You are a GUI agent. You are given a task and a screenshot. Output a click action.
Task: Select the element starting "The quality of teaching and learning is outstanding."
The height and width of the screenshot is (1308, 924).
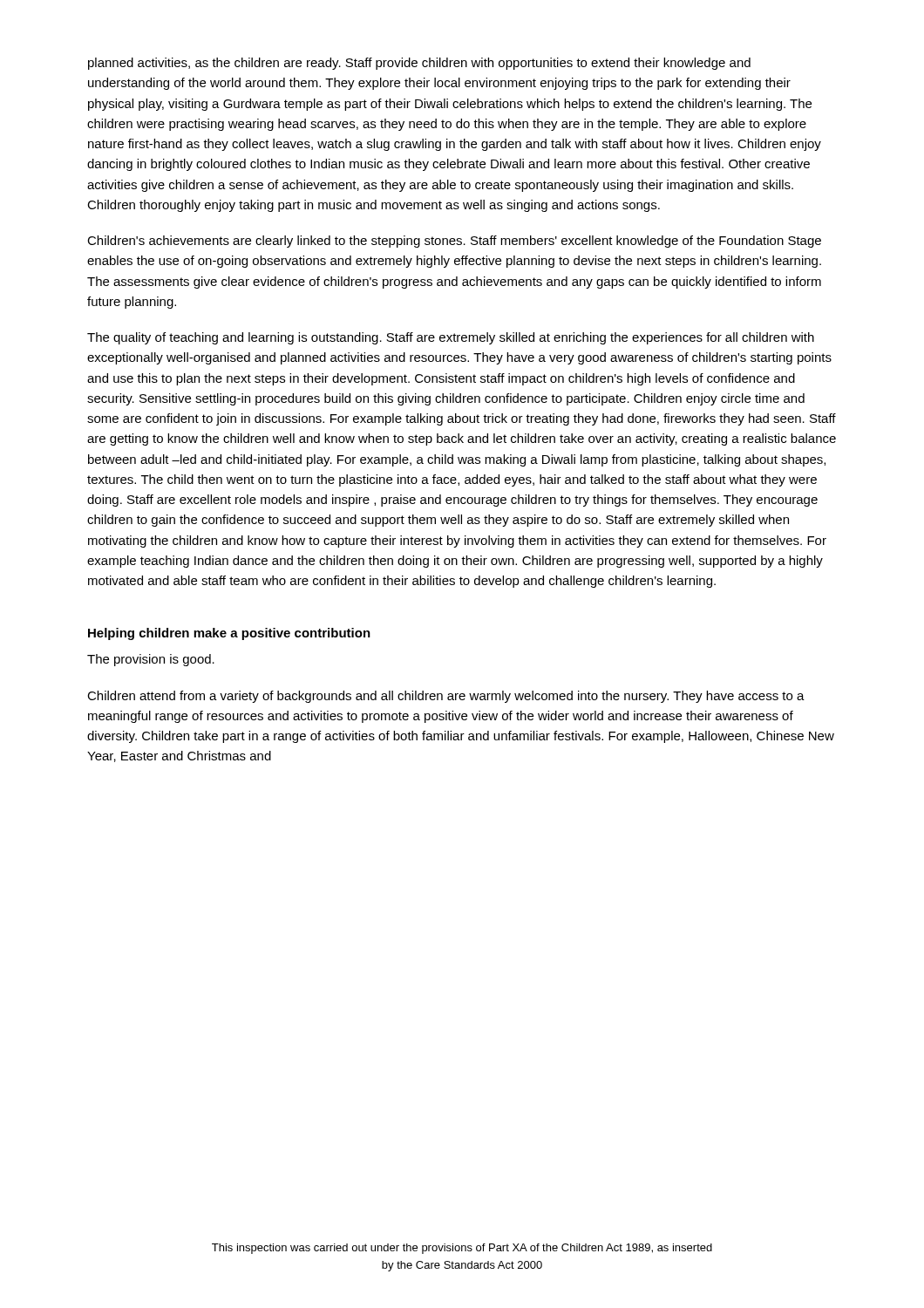pos(462,459)
